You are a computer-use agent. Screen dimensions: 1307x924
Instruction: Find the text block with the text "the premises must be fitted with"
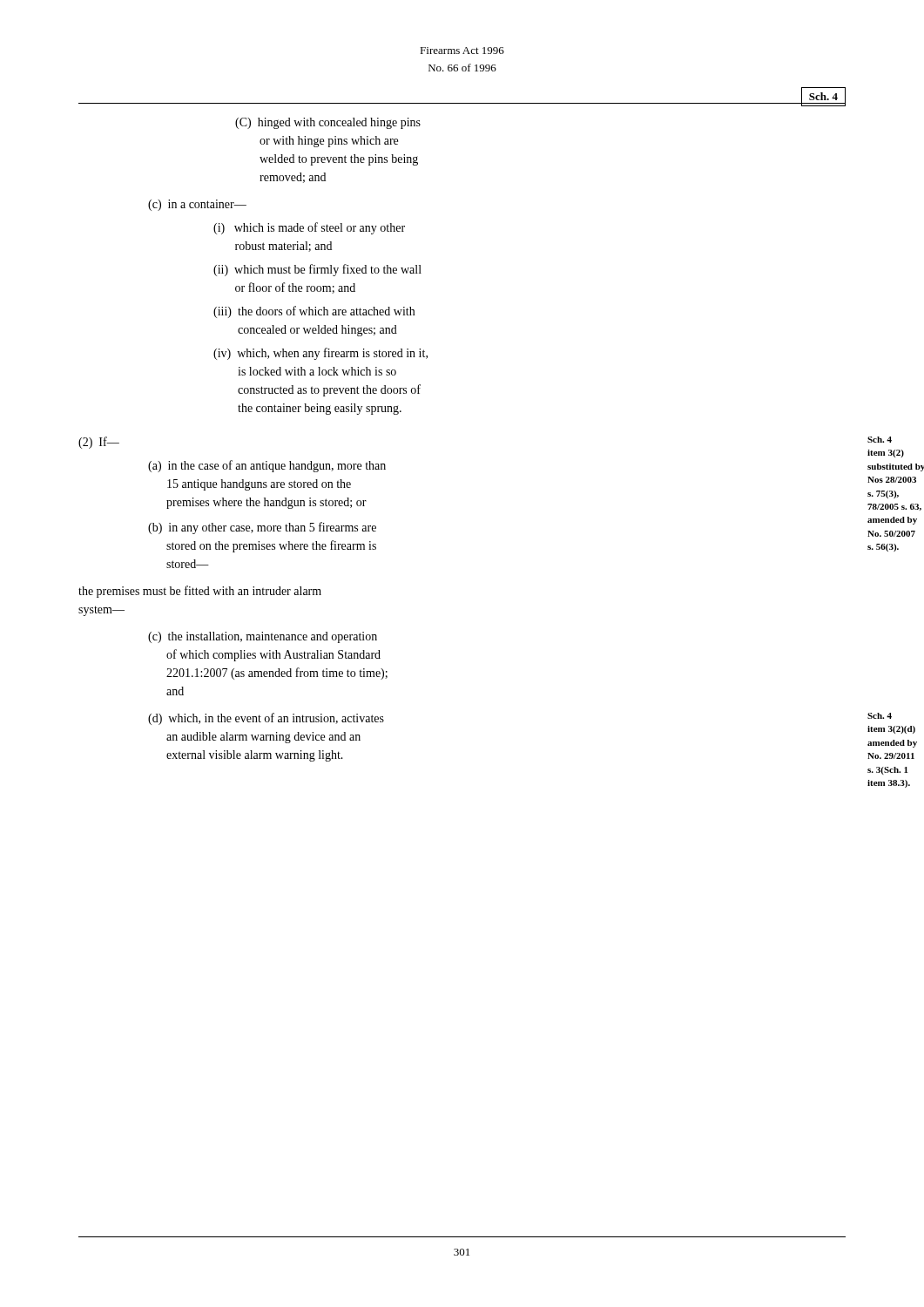pos(200,600)
